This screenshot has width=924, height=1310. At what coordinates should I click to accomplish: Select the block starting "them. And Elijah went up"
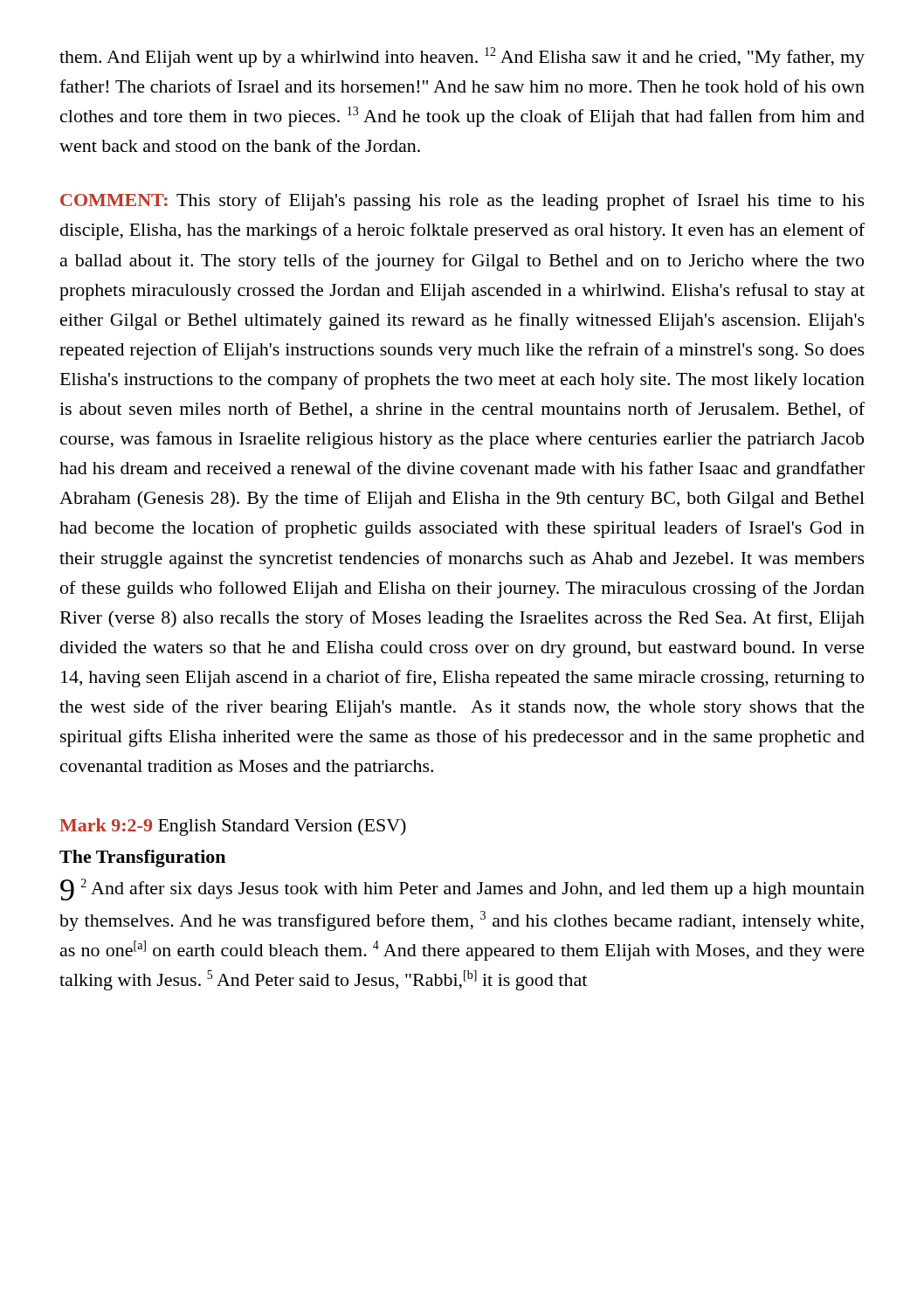[462, 101]
